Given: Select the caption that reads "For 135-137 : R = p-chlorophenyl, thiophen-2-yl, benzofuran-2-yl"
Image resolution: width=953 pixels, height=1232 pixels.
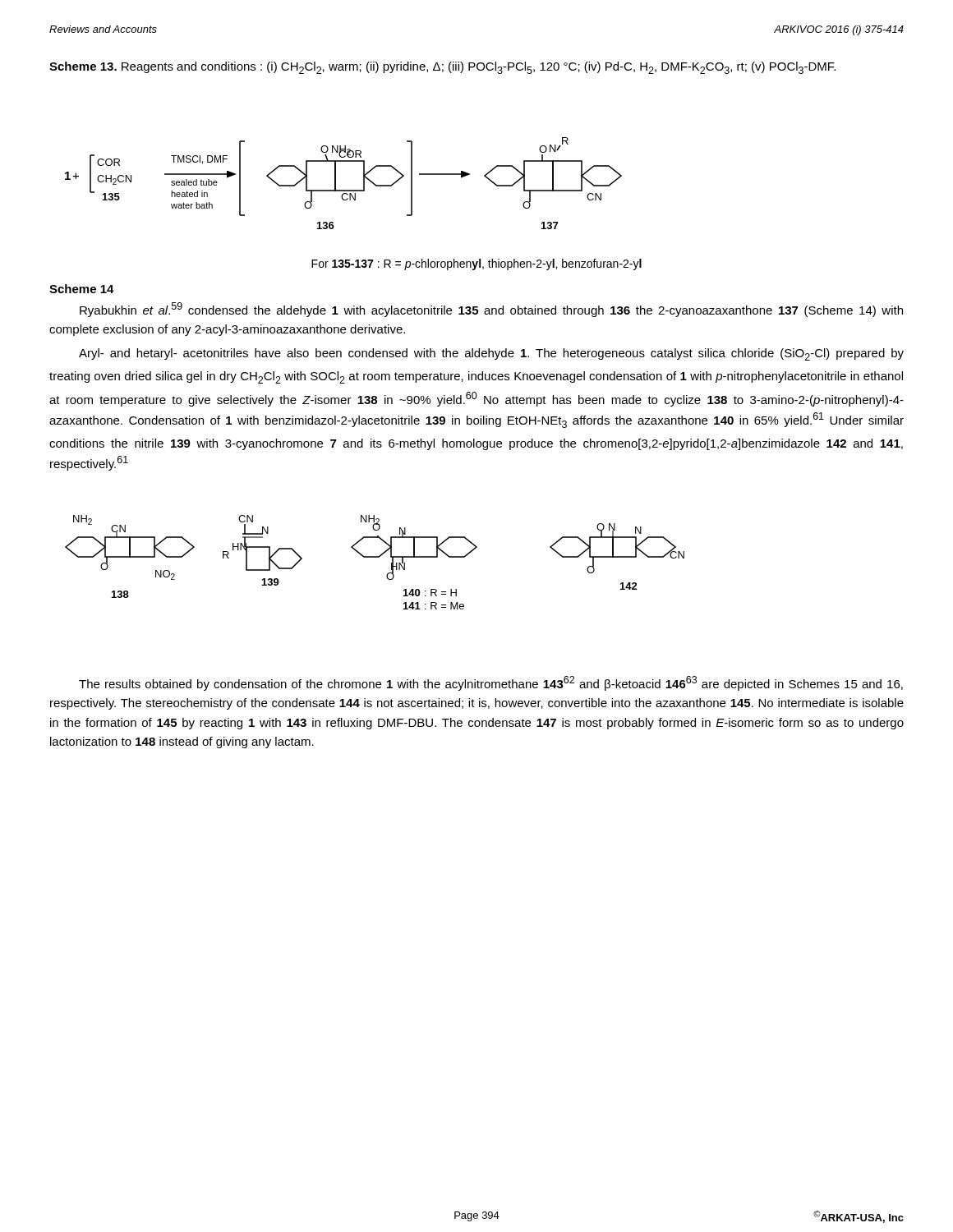Looking at the screenshot, I should [476, 263].
